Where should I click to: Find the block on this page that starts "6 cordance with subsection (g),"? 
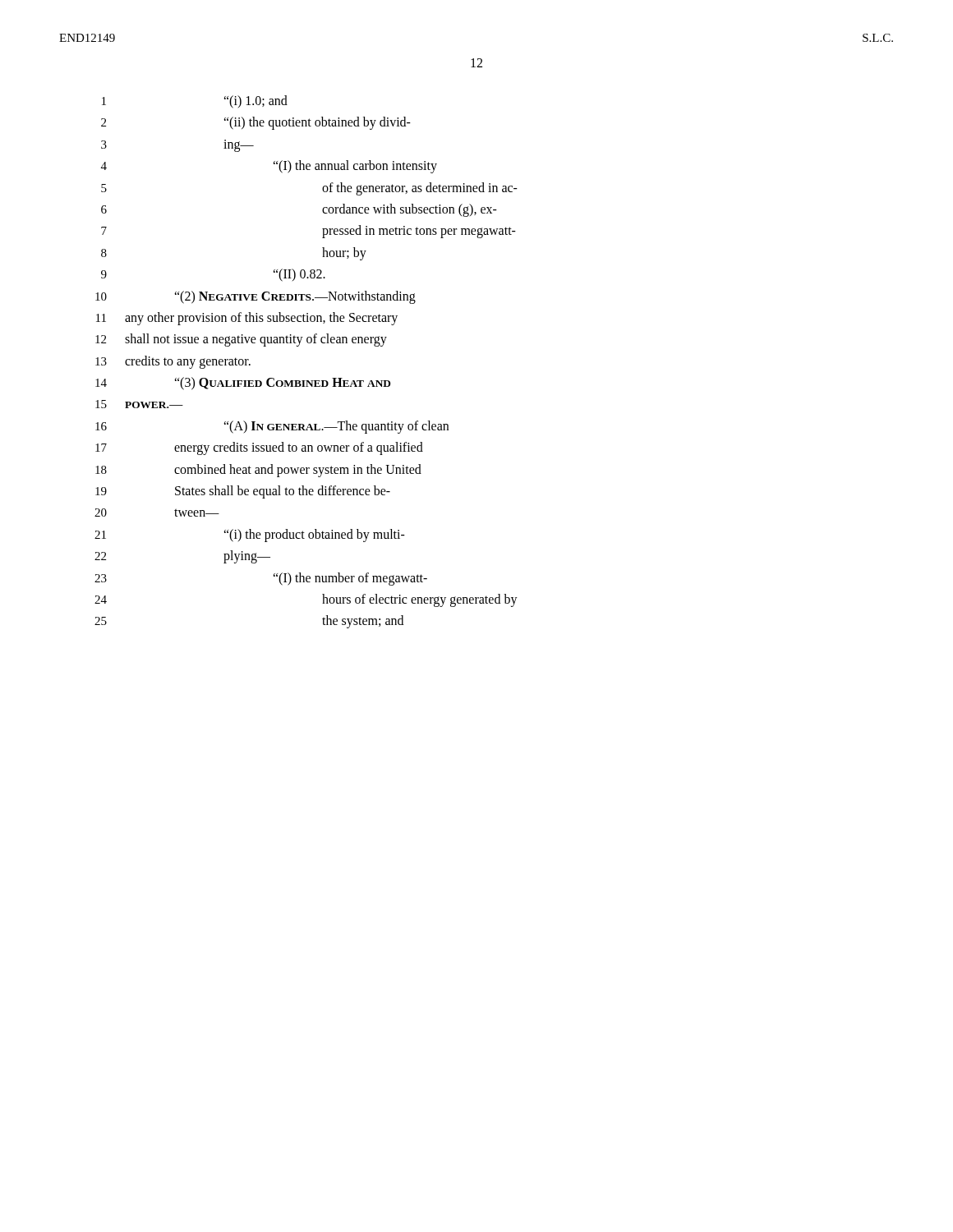(x=476, y=210)
